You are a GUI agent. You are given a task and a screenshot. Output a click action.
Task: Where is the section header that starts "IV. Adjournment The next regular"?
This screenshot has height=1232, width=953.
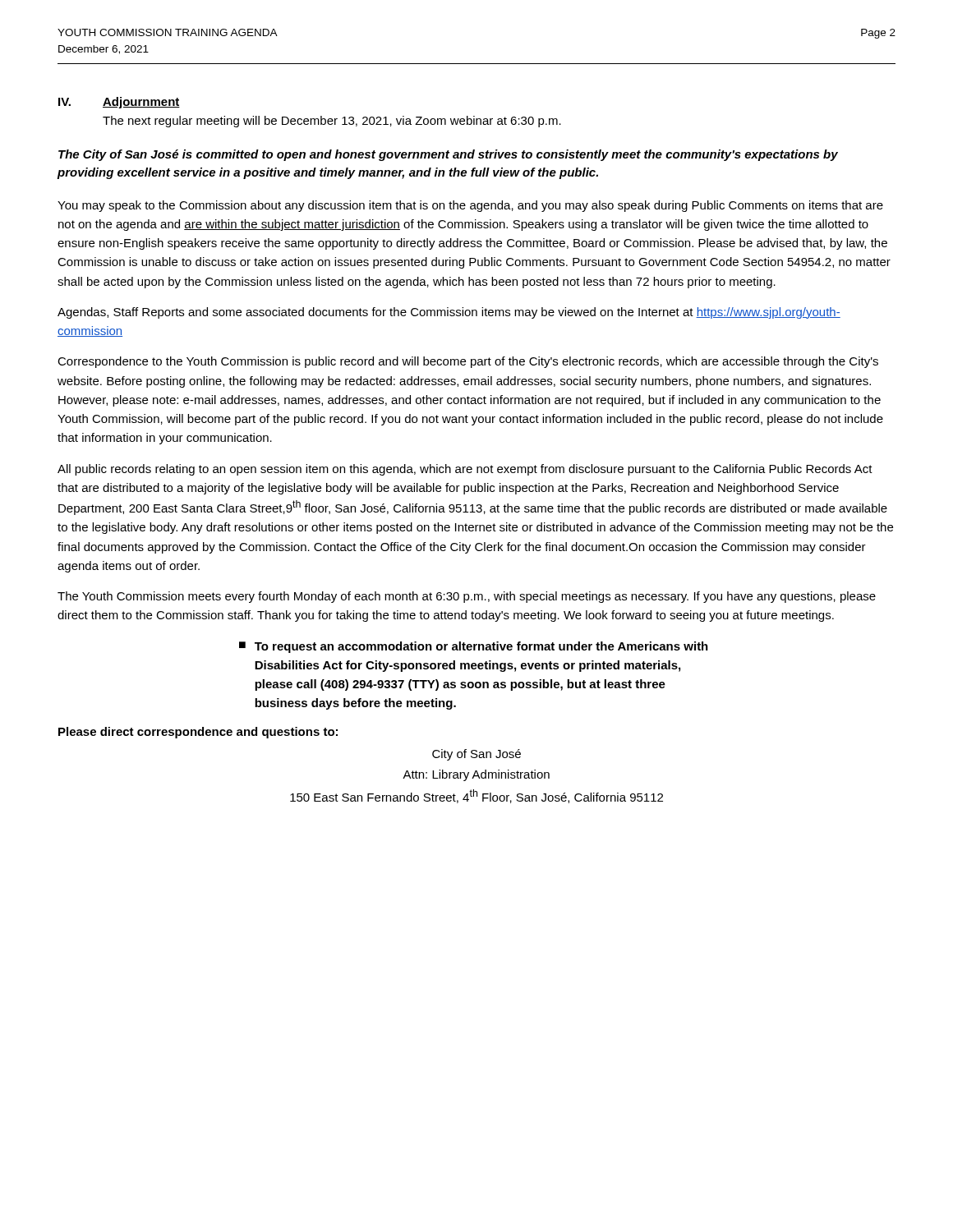tap(476, 112)
